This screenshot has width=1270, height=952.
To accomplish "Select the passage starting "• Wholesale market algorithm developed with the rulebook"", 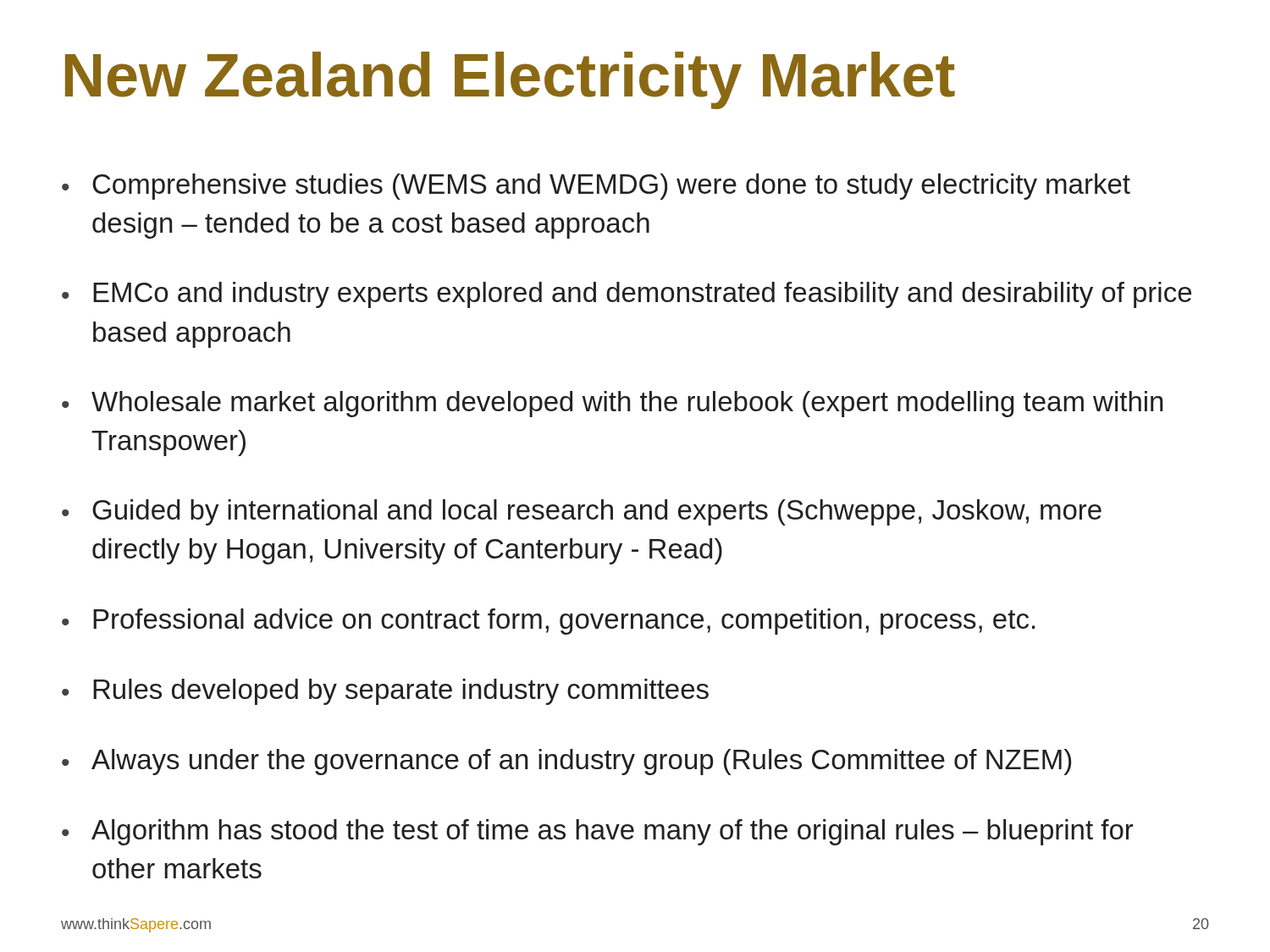I will click(x=627, y=421).
